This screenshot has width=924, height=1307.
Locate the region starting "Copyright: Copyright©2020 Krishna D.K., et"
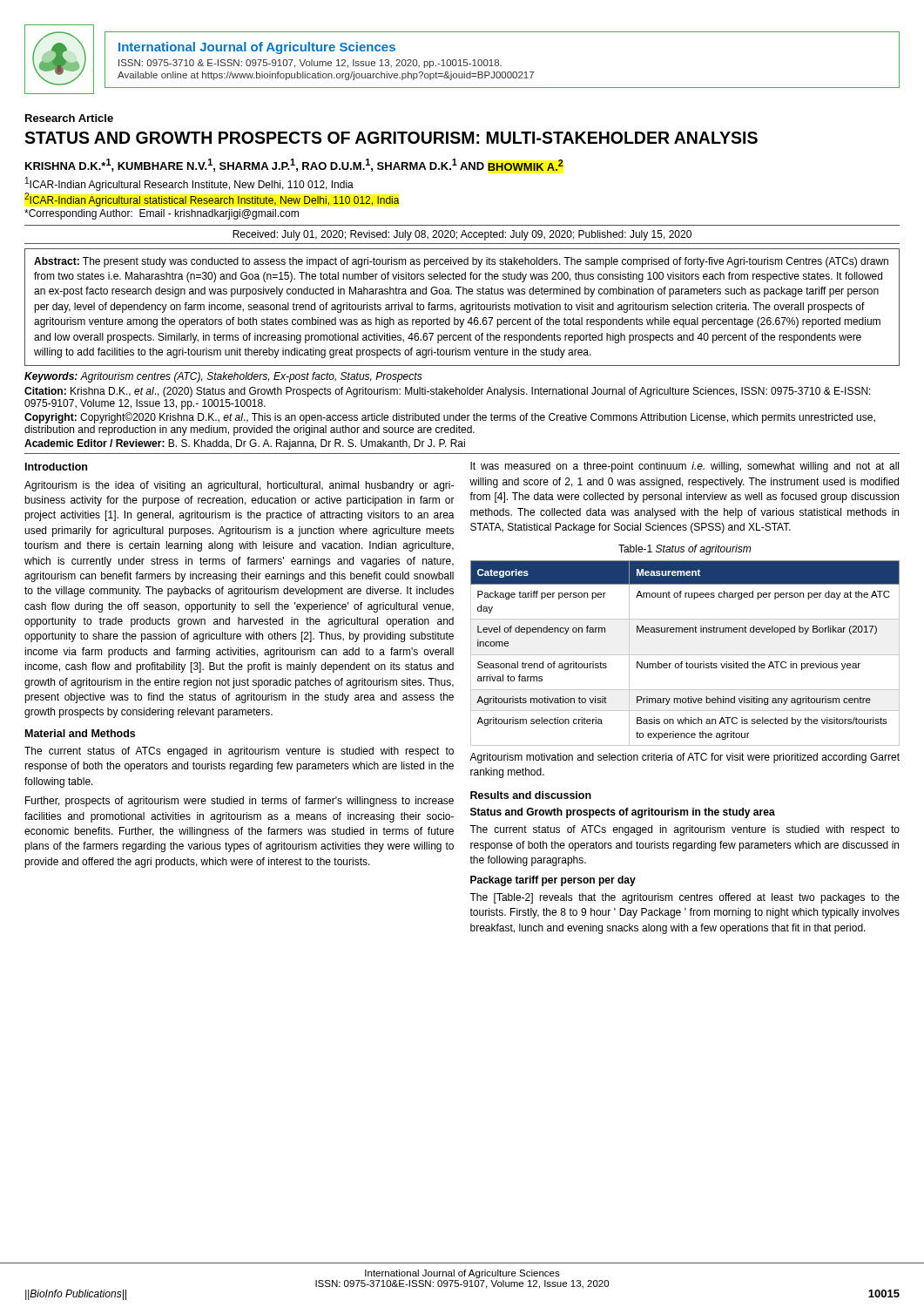pos(450,424)
